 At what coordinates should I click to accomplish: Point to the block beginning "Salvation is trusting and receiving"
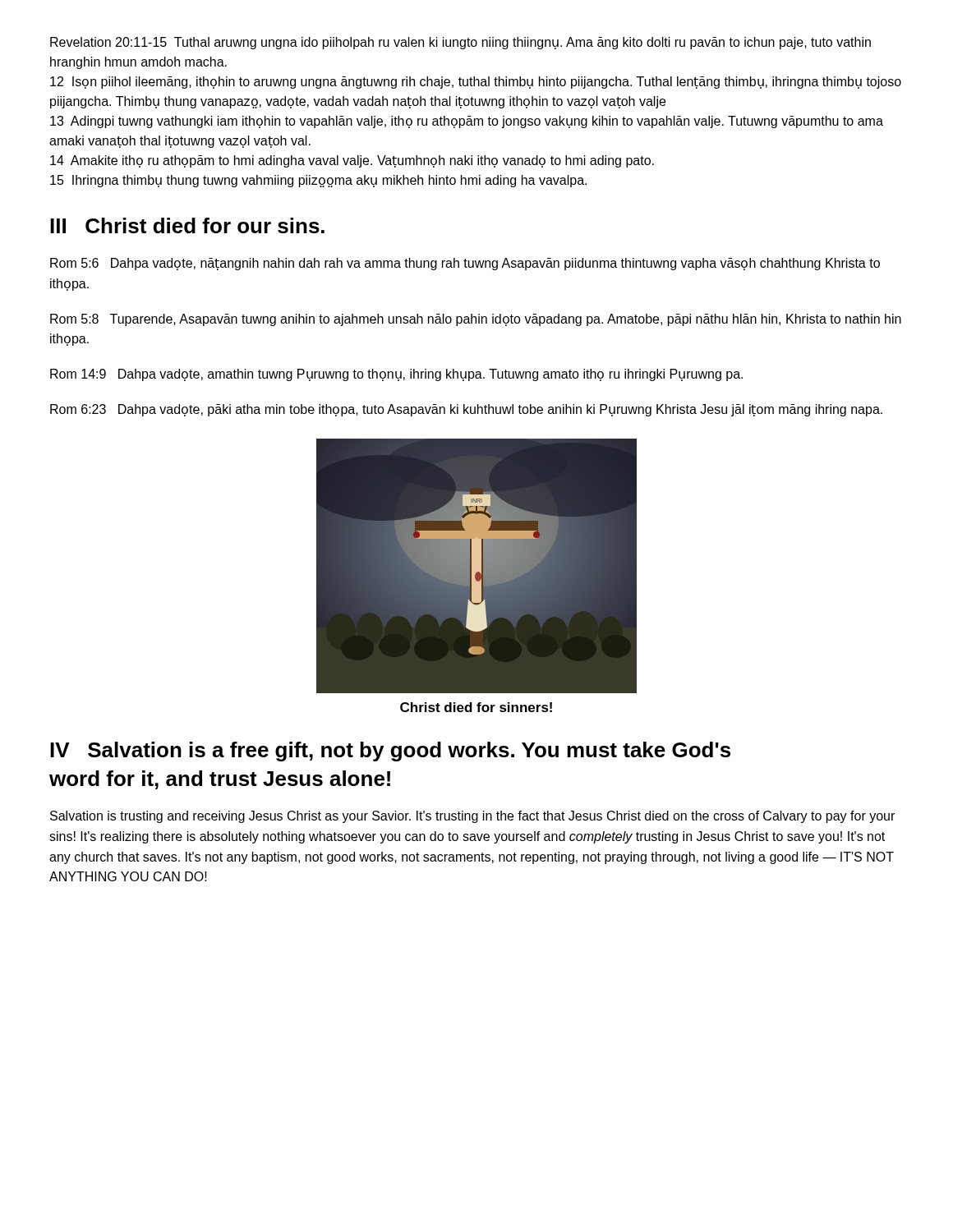(x=472, y=847)
